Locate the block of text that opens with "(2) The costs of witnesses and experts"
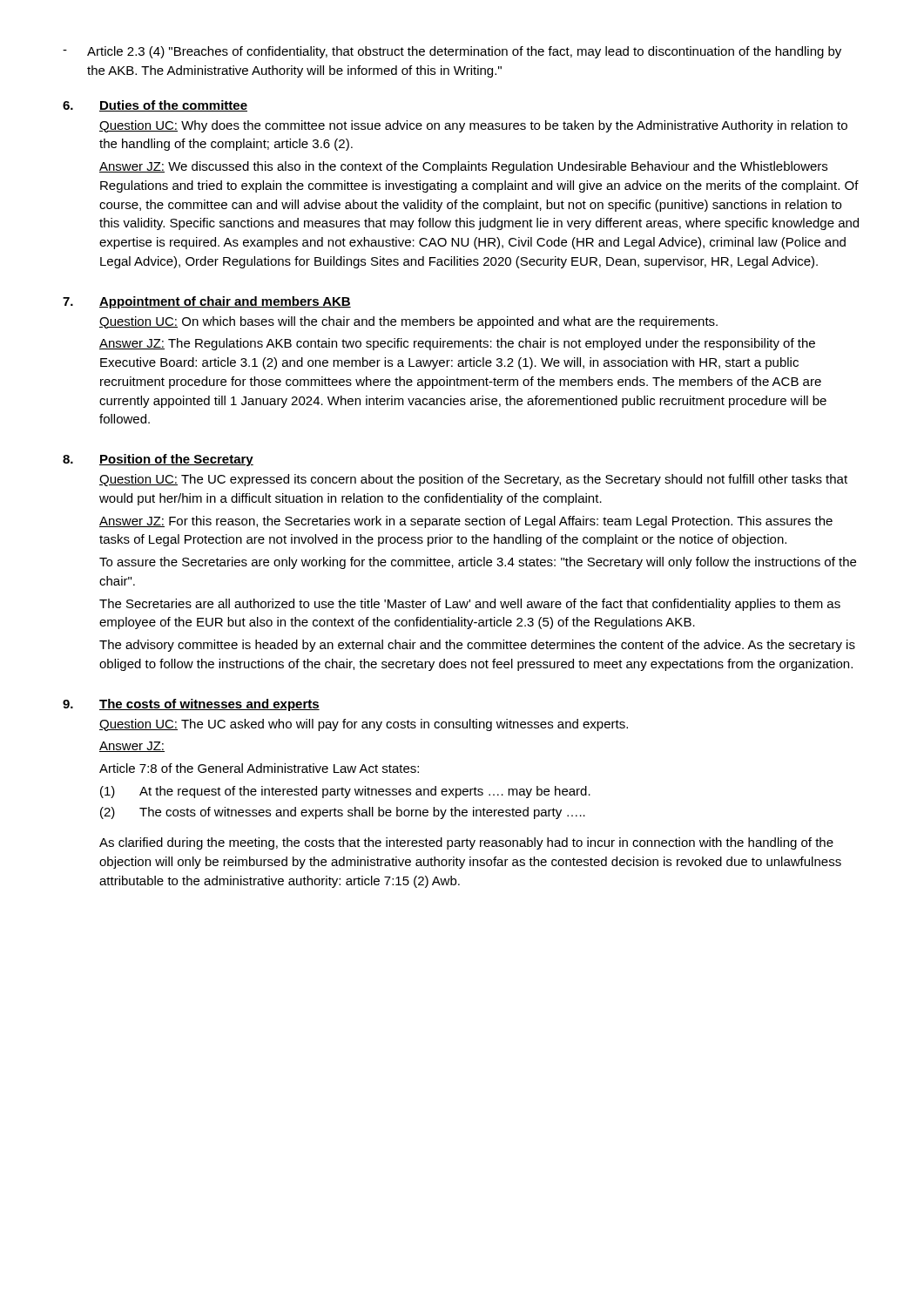Screen dimensions: 1307x924 tap(480, 812)
